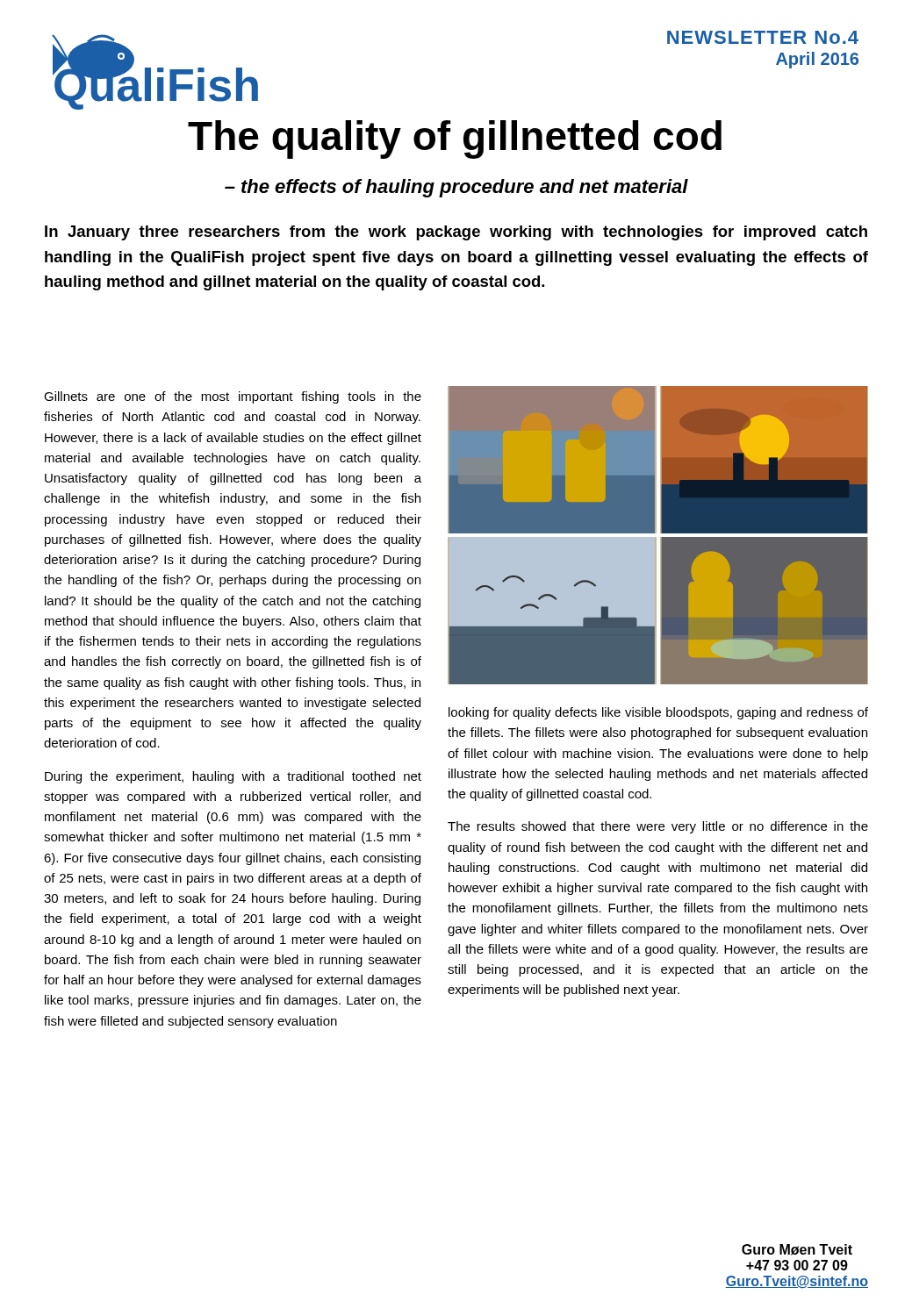Click on the text block with the text "Guro Møen Tveit +47 93 00"
Image resolution: width=912 pixels, height=1316 pixels.
(x=797, y=1266)
